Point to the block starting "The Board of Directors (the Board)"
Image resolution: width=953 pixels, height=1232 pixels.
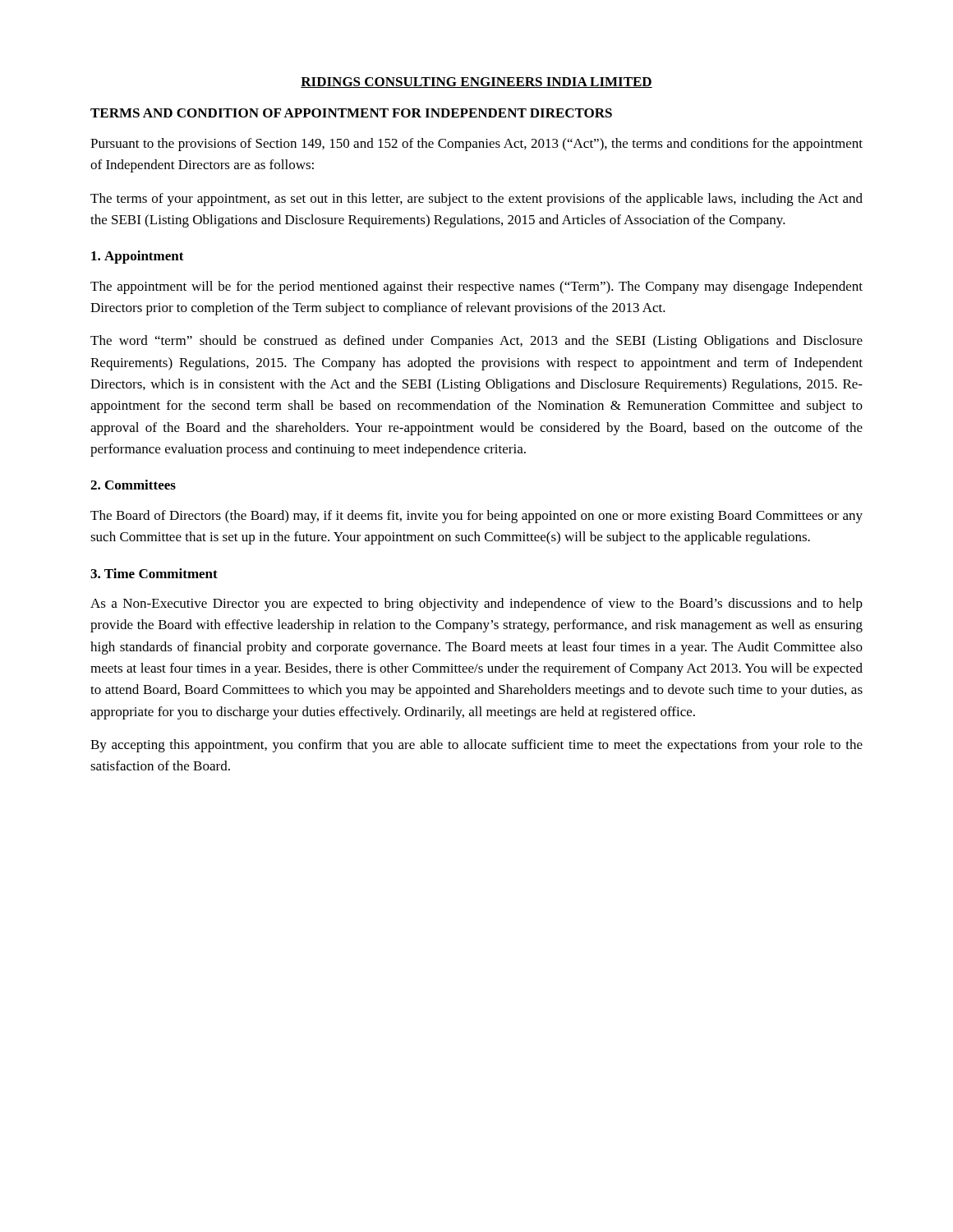(x=476, y=526)
